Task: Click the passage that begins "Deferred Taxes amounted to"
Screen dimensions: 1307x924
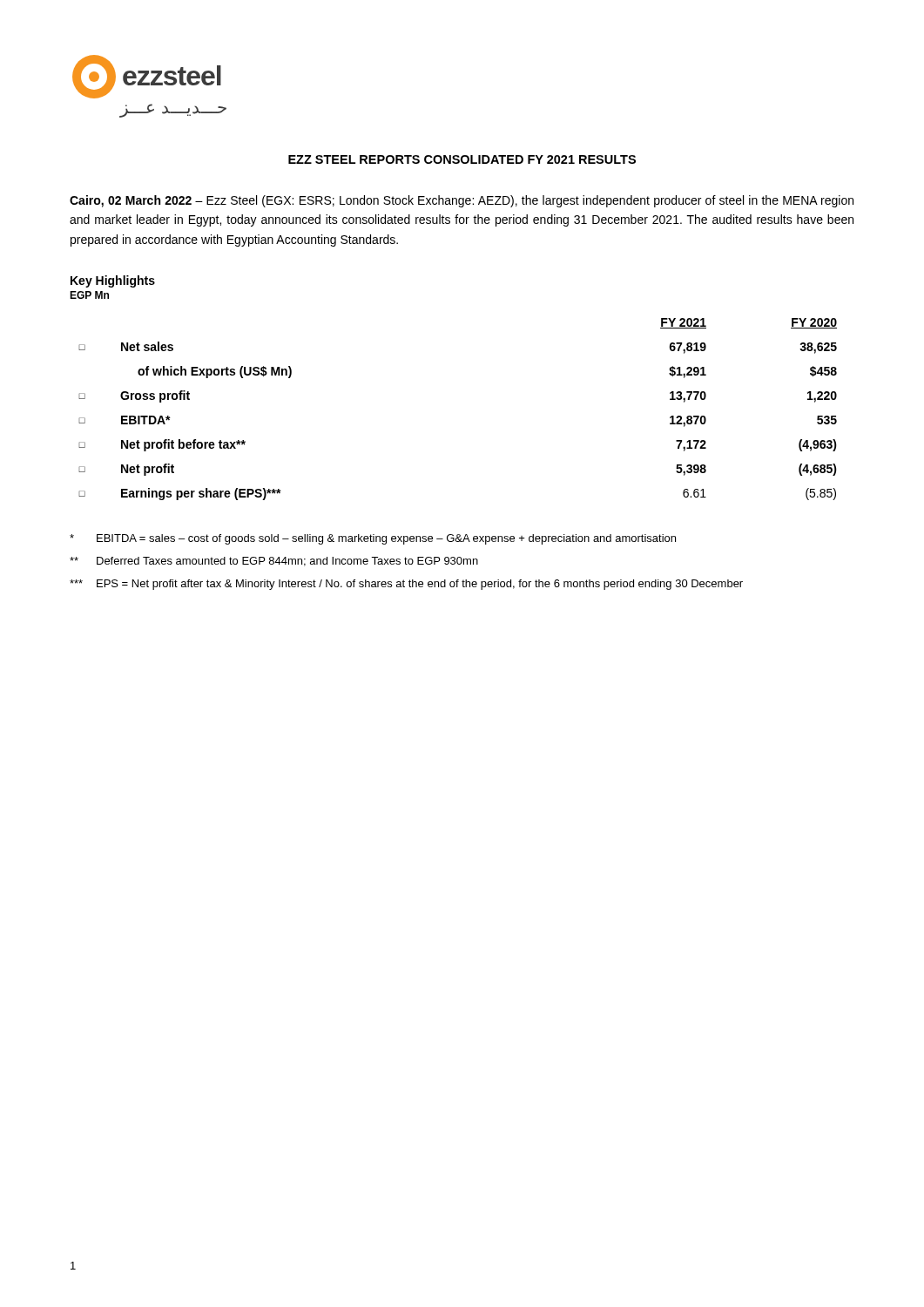Action: pyautogui.click(x=274, y=561)
